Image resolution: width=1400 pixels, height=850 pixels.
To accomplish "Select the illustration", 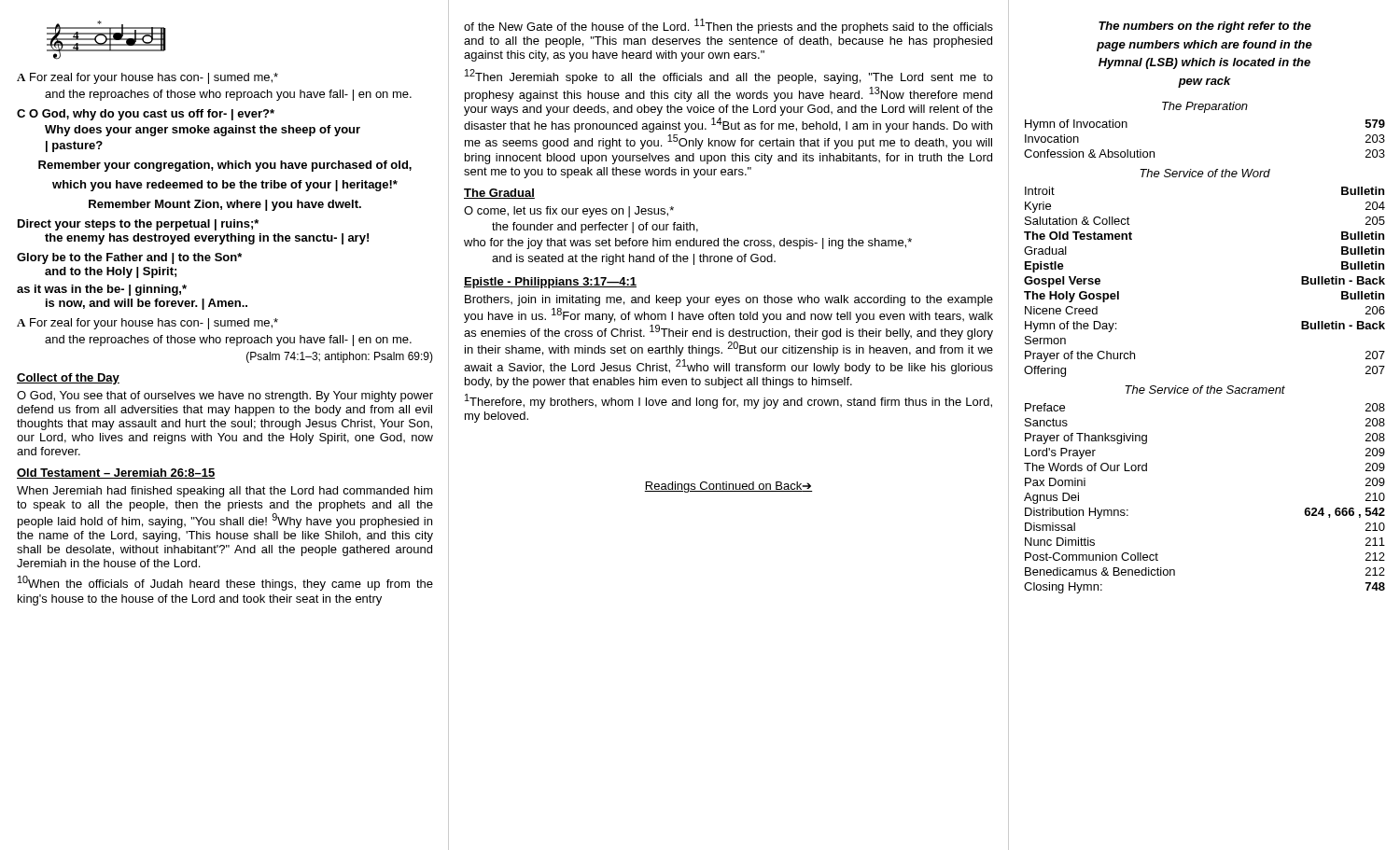I will [x=225, y=41].
